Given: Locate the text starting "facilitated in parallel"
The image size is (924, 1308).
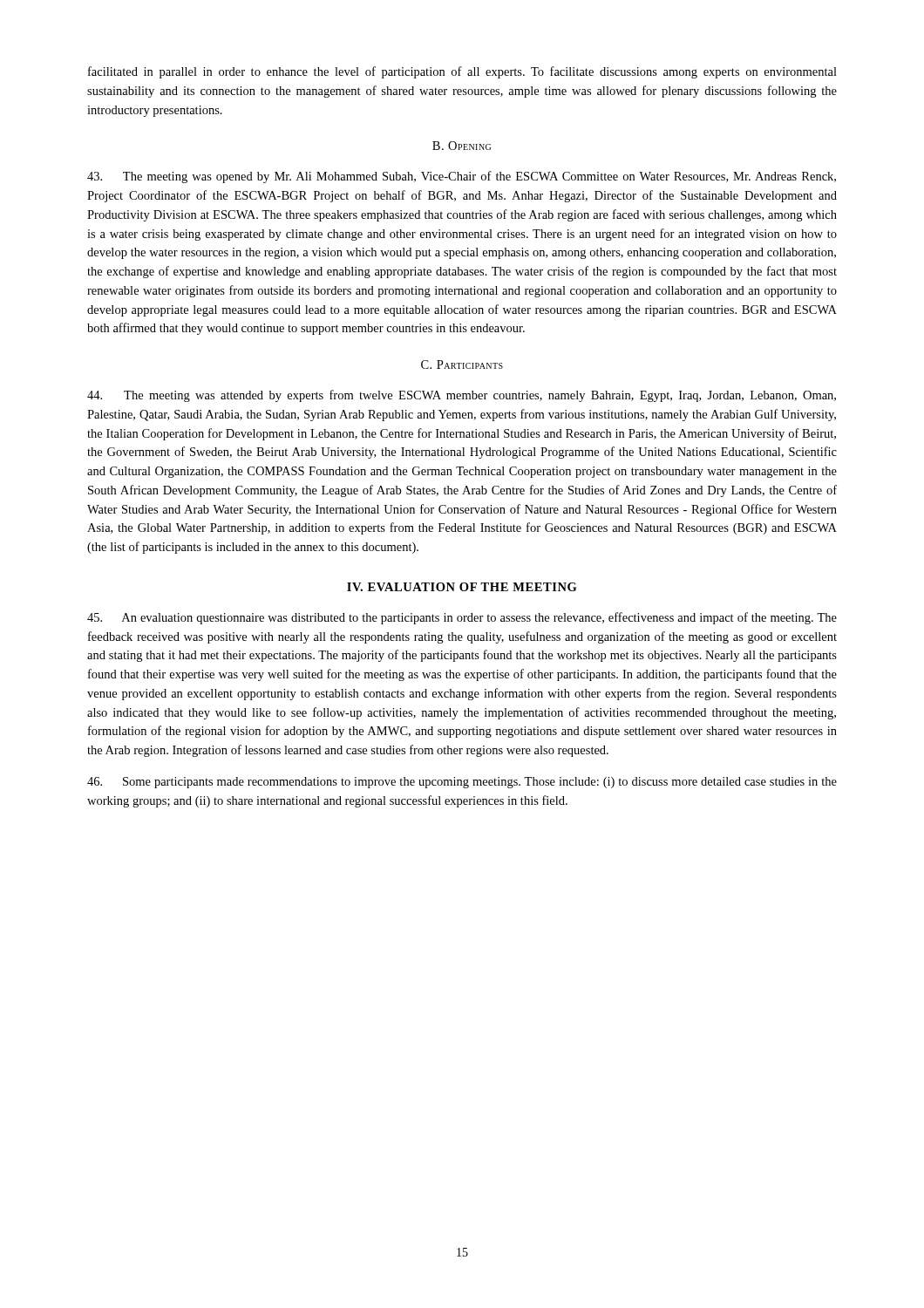Looking at the screenshot, I should (462, 90).
